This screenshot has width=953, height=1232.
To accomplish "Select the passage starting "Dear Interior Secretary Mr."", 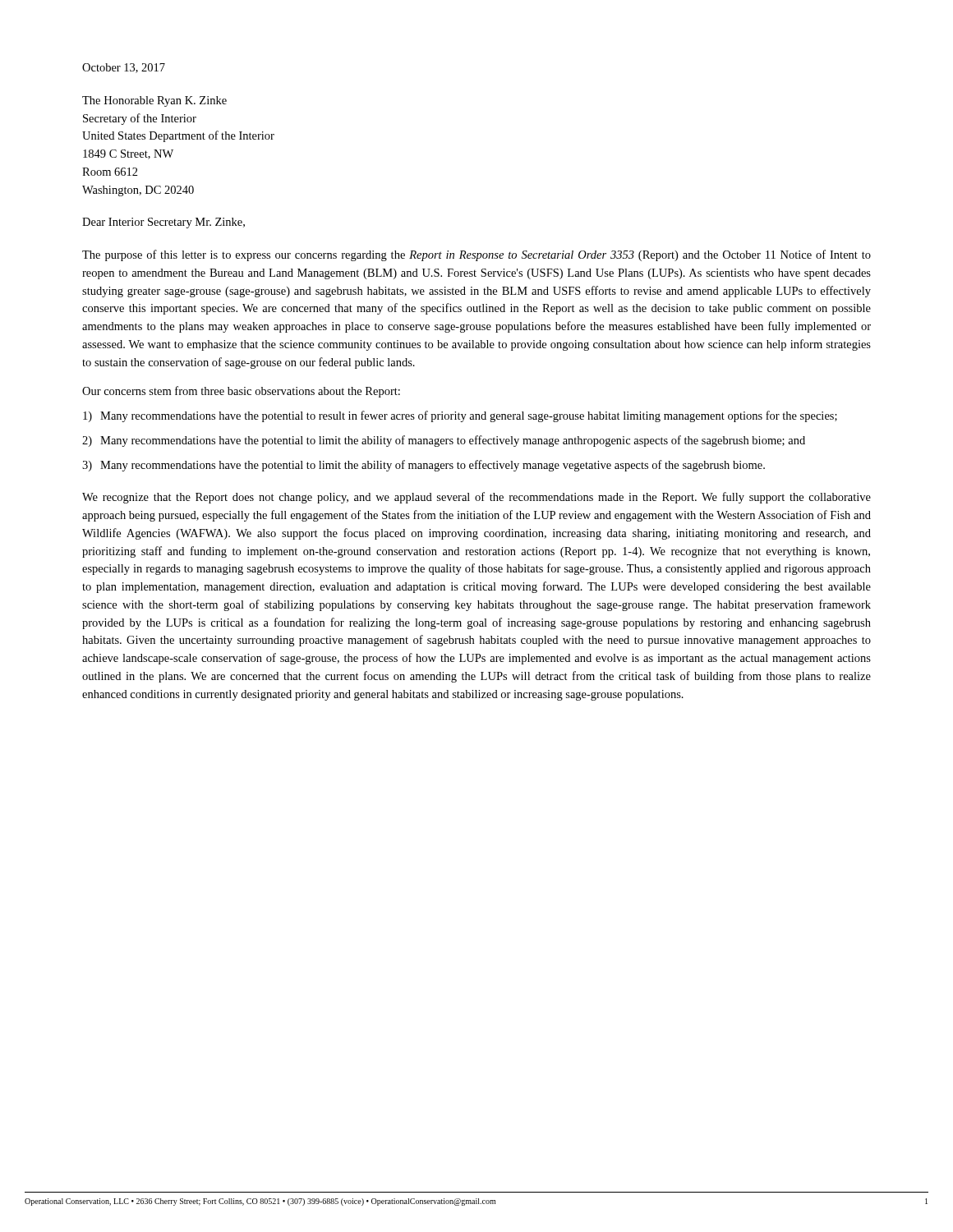I will point(163,223).
